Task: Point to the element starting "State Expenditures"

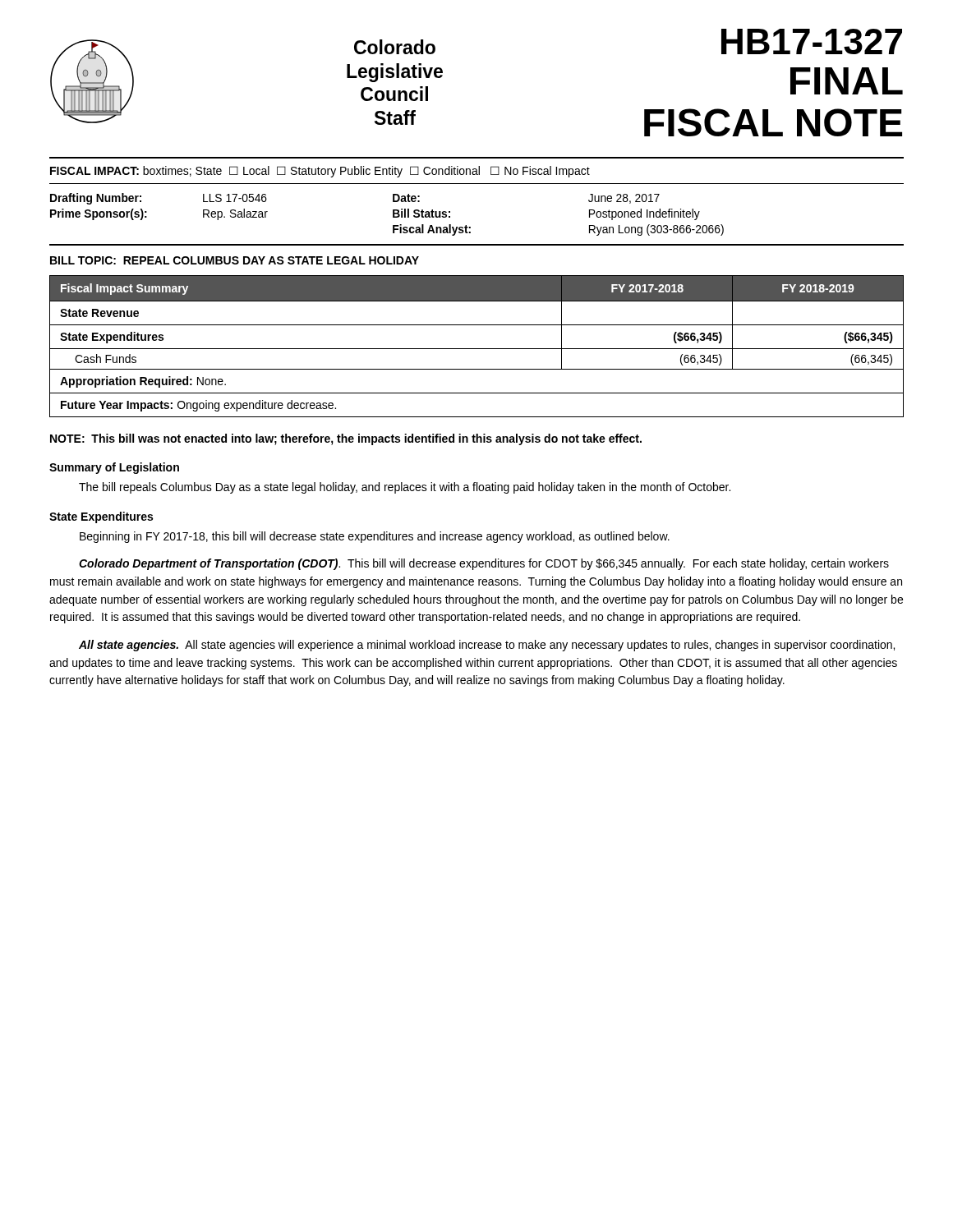Action: [101, 516]
